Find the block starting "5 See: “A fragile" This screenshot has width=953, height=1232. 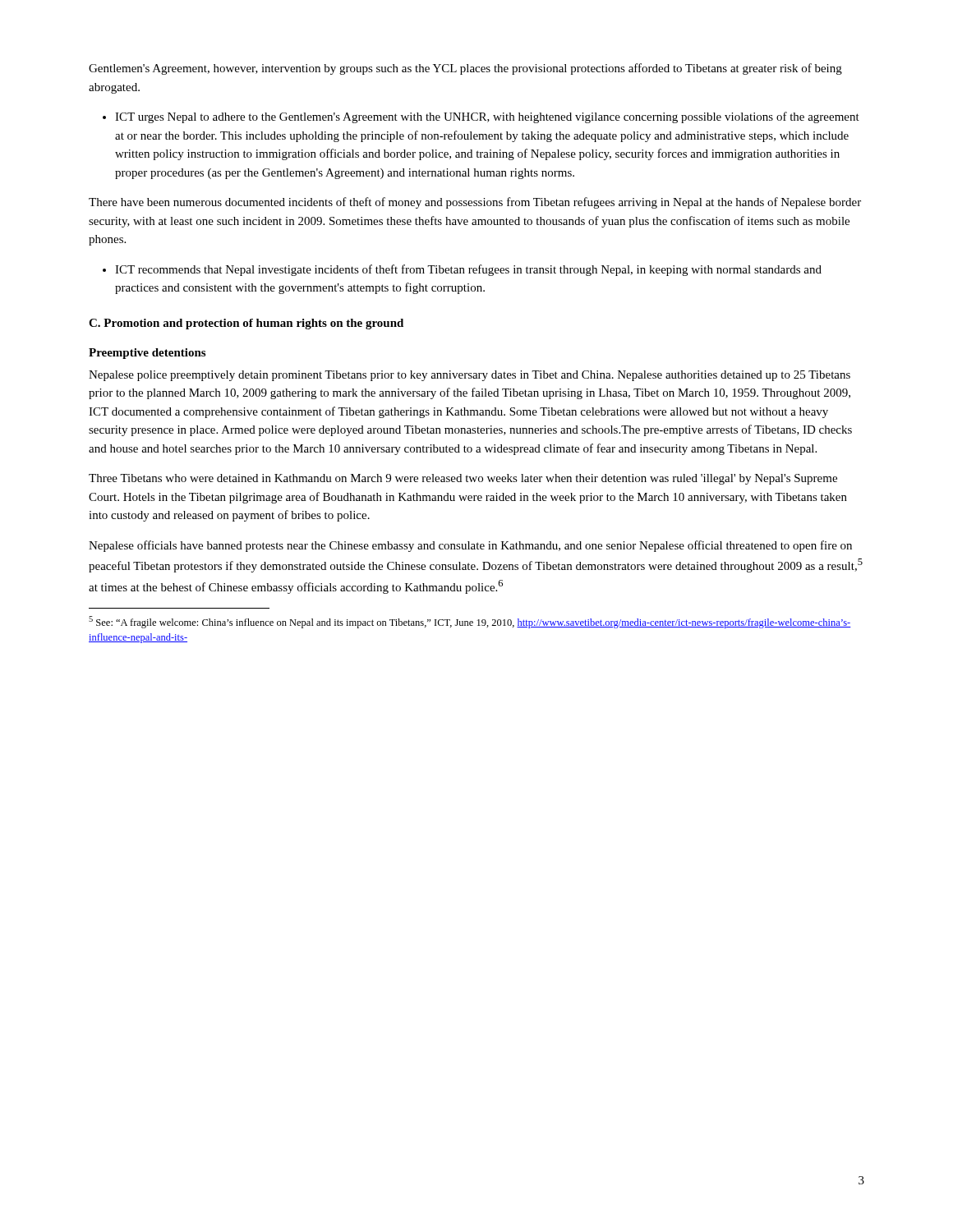tap(476, 629)
